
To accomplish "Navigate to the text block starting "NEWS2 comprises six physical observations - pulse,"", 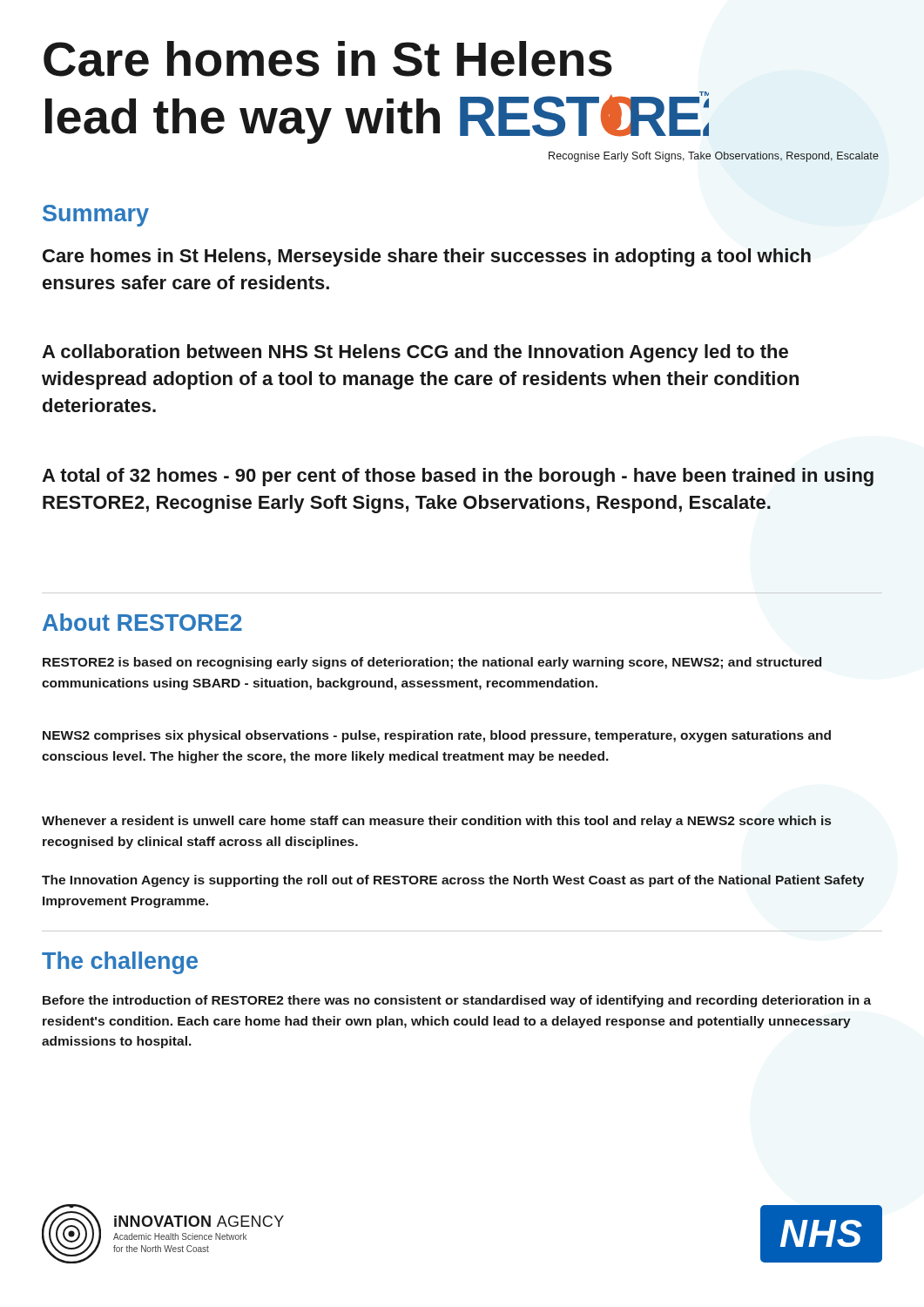I will coord(462,746).
